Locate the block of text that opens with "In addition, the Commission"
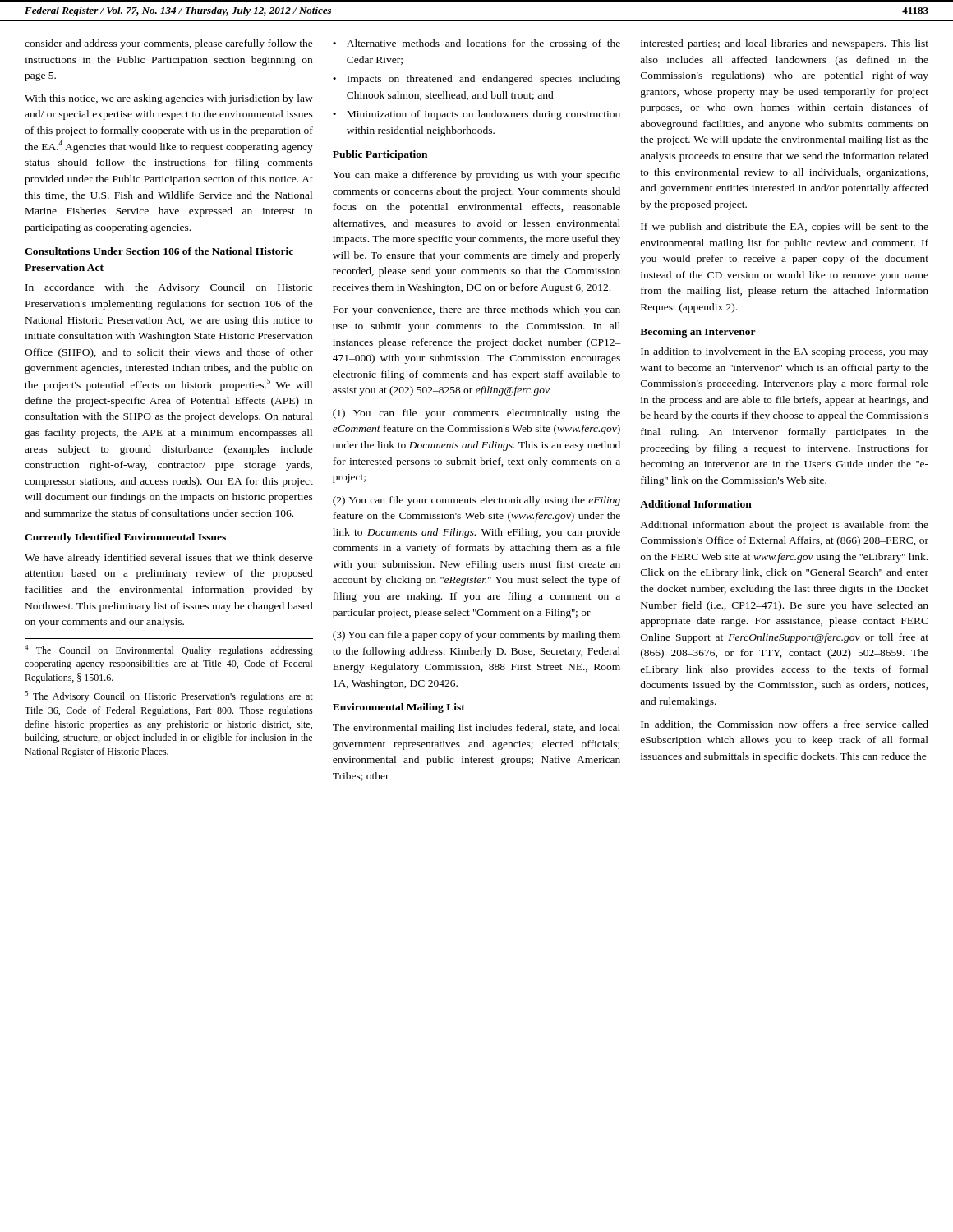The width and height of the screenshot is (953, 1232). click(784, 740)
